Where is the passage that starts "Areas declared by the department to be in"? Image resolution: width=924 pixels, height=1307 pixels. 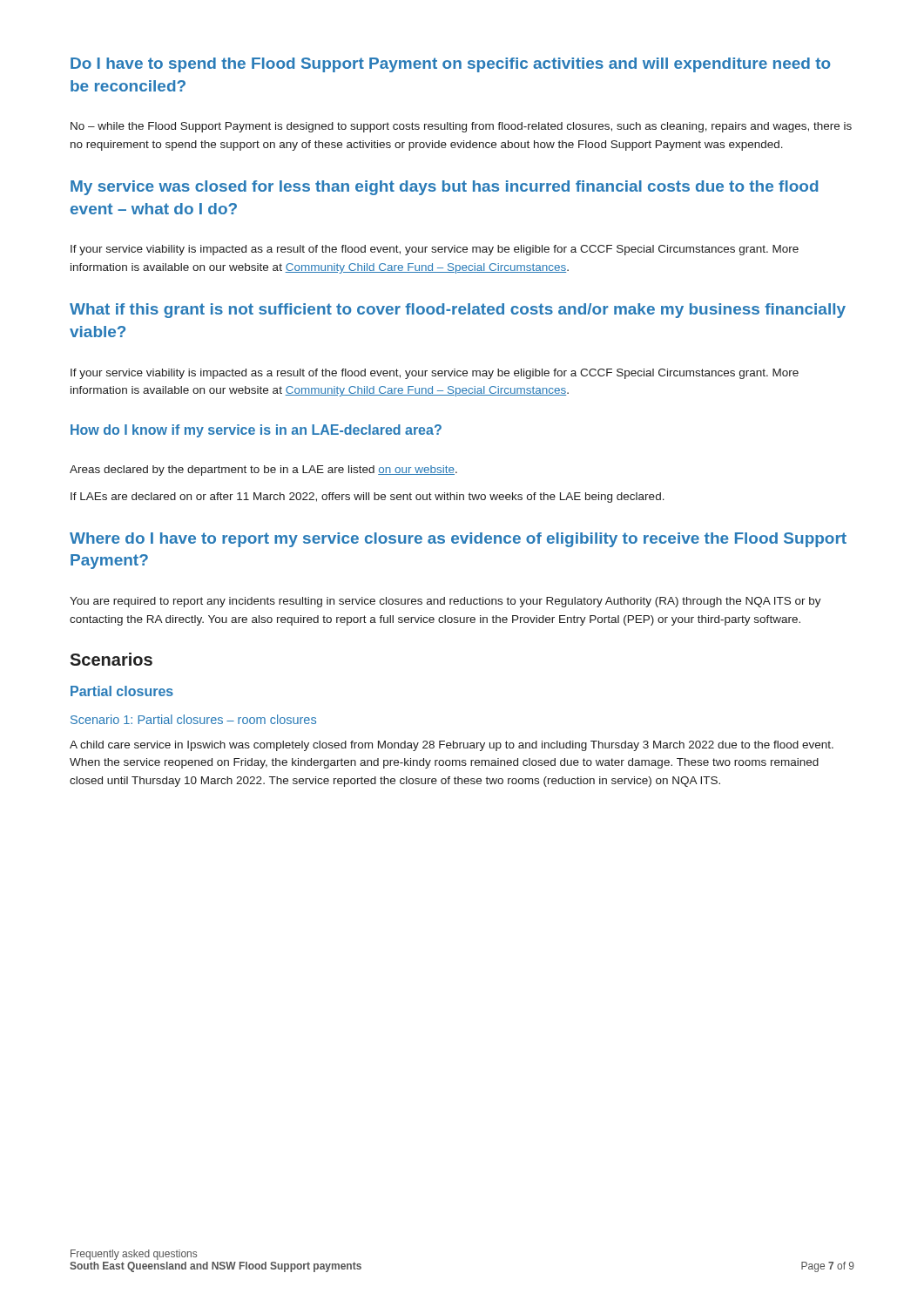(x=462, y=470)
